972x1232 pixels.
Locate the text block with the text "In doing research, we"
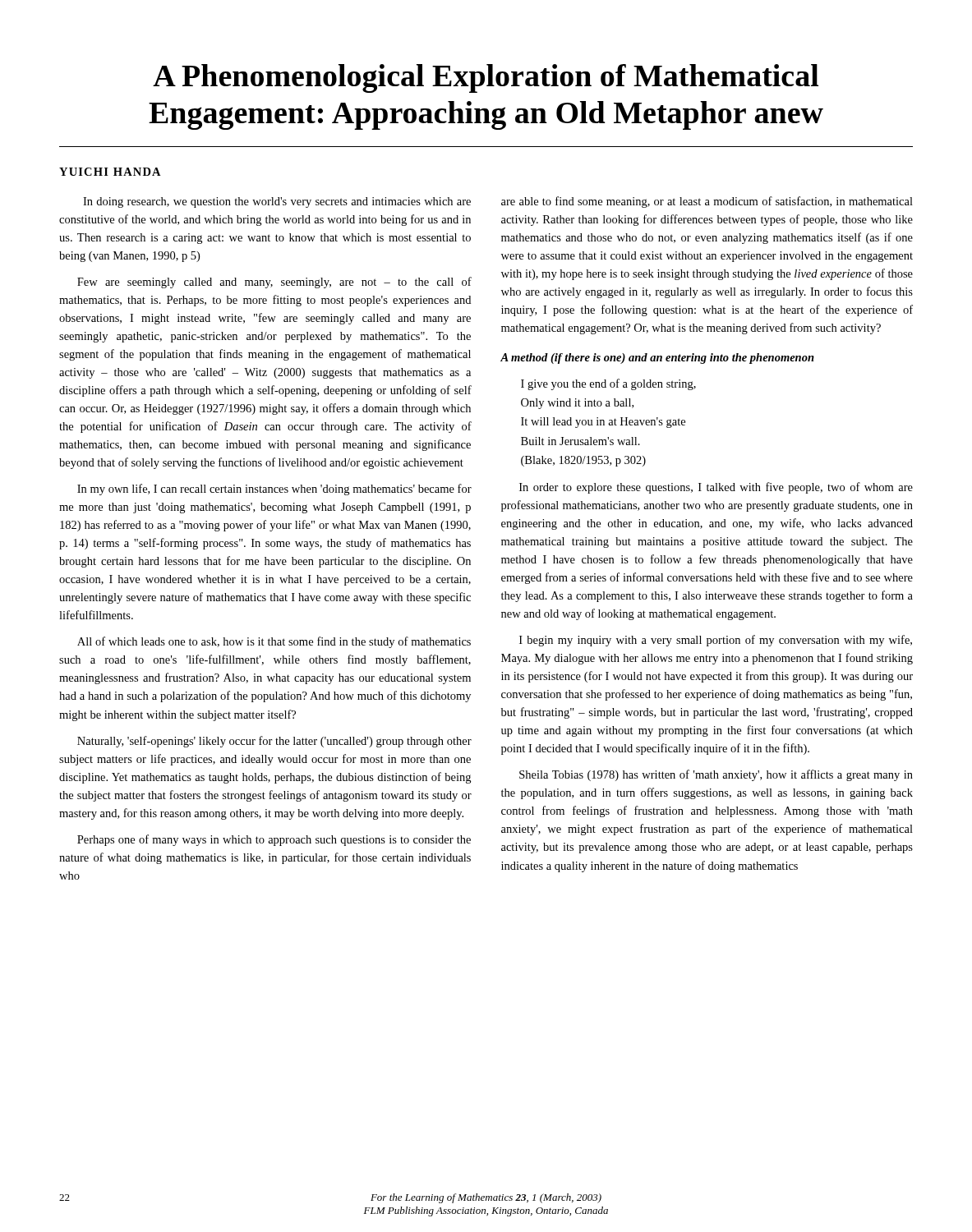tap(265, 228)
